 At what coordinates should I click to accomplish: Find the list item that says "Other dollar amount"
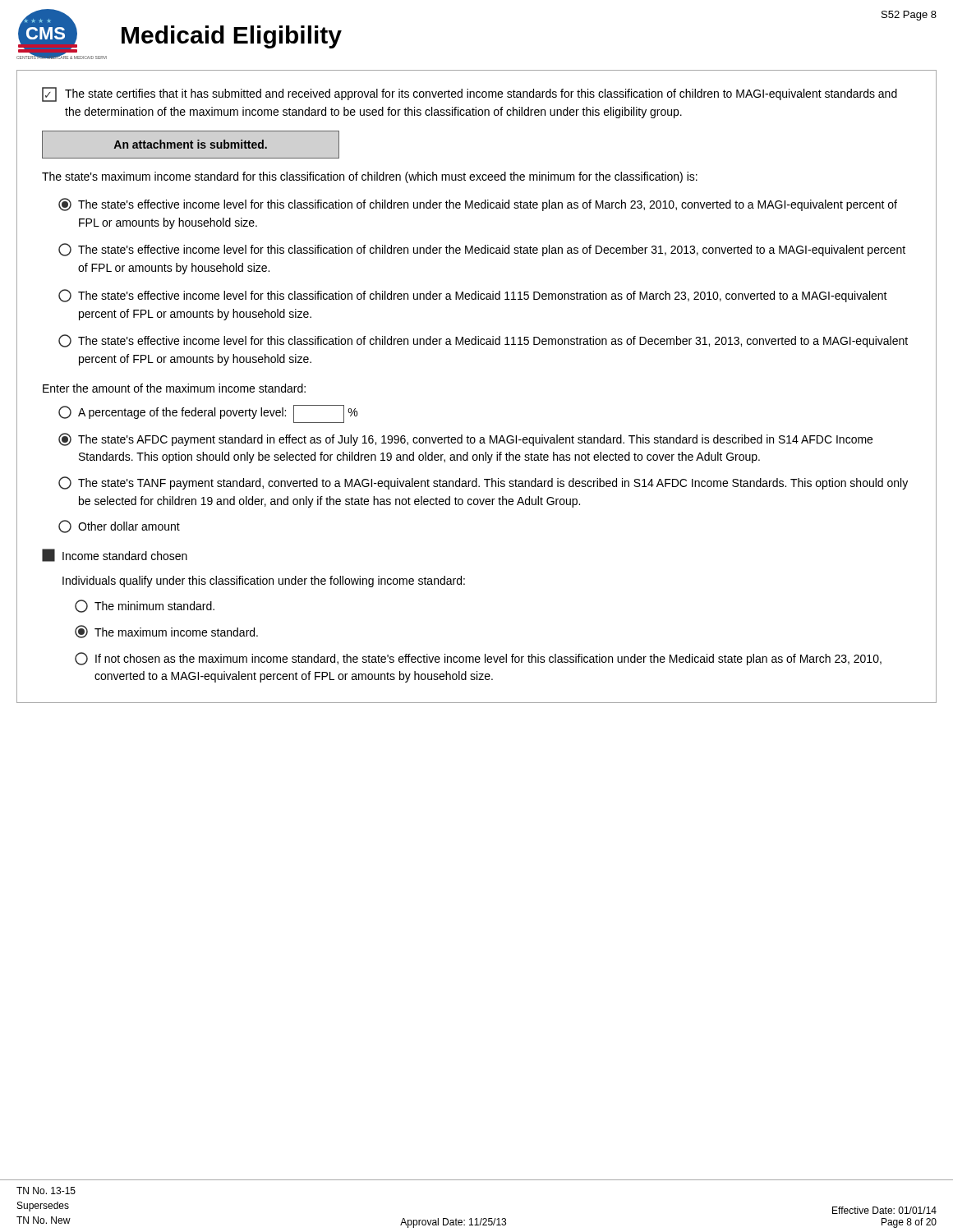click(119, 527)
